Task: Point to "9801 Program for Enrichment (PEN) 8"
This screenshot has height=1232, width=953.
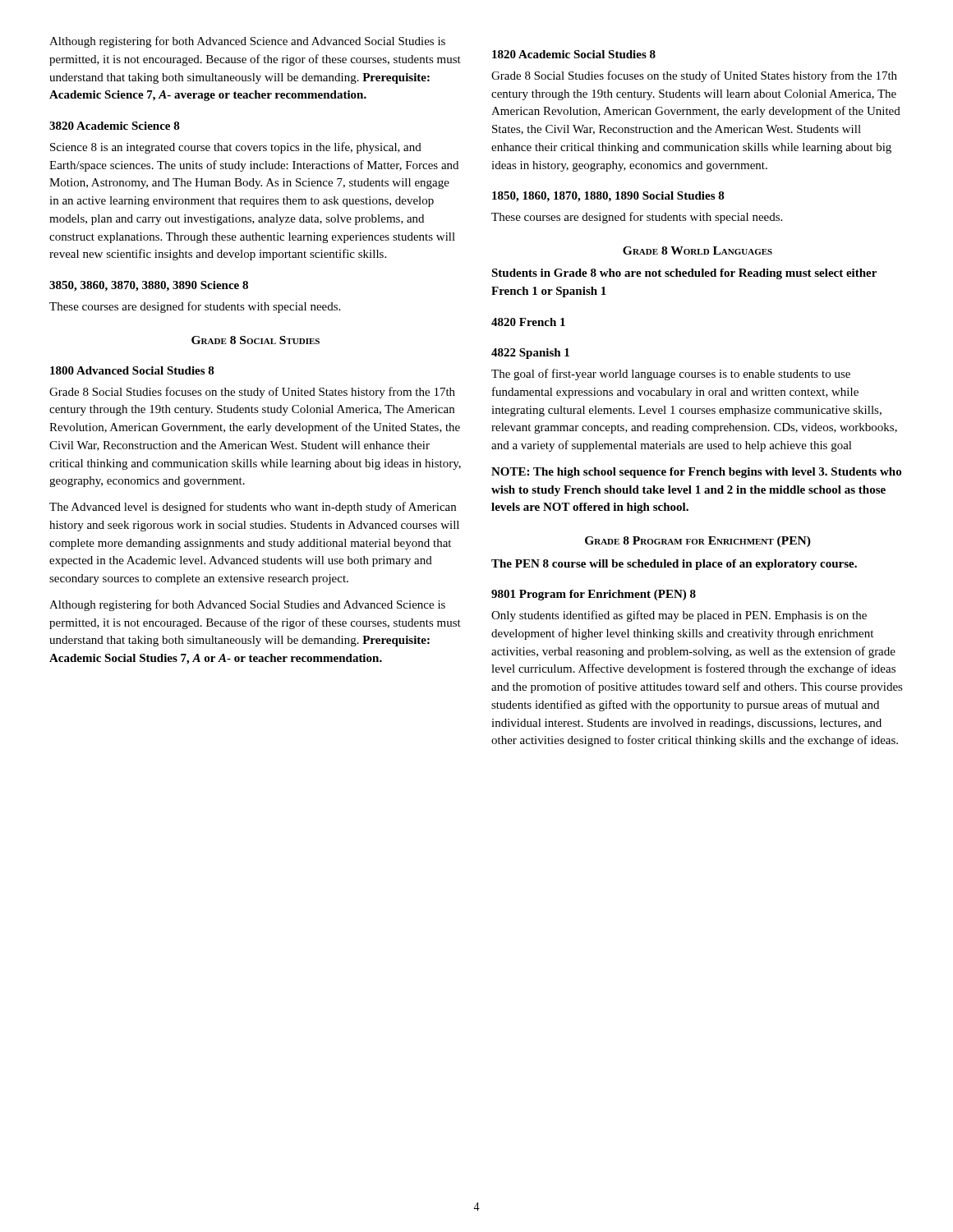Action: [x=594, y=594]
